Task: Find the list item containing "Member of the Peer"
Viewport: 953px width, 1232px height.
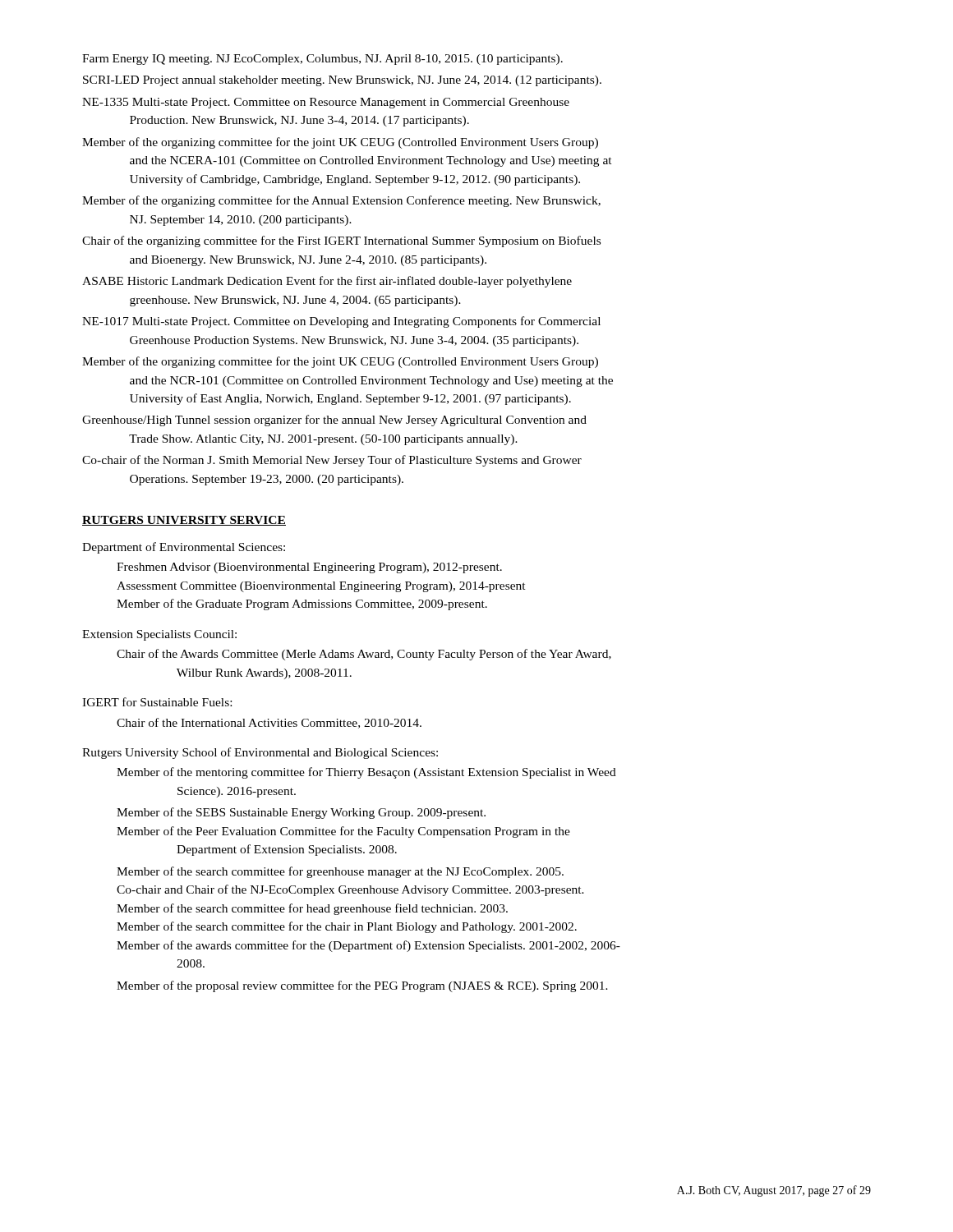Action: (x=343, y=840)
